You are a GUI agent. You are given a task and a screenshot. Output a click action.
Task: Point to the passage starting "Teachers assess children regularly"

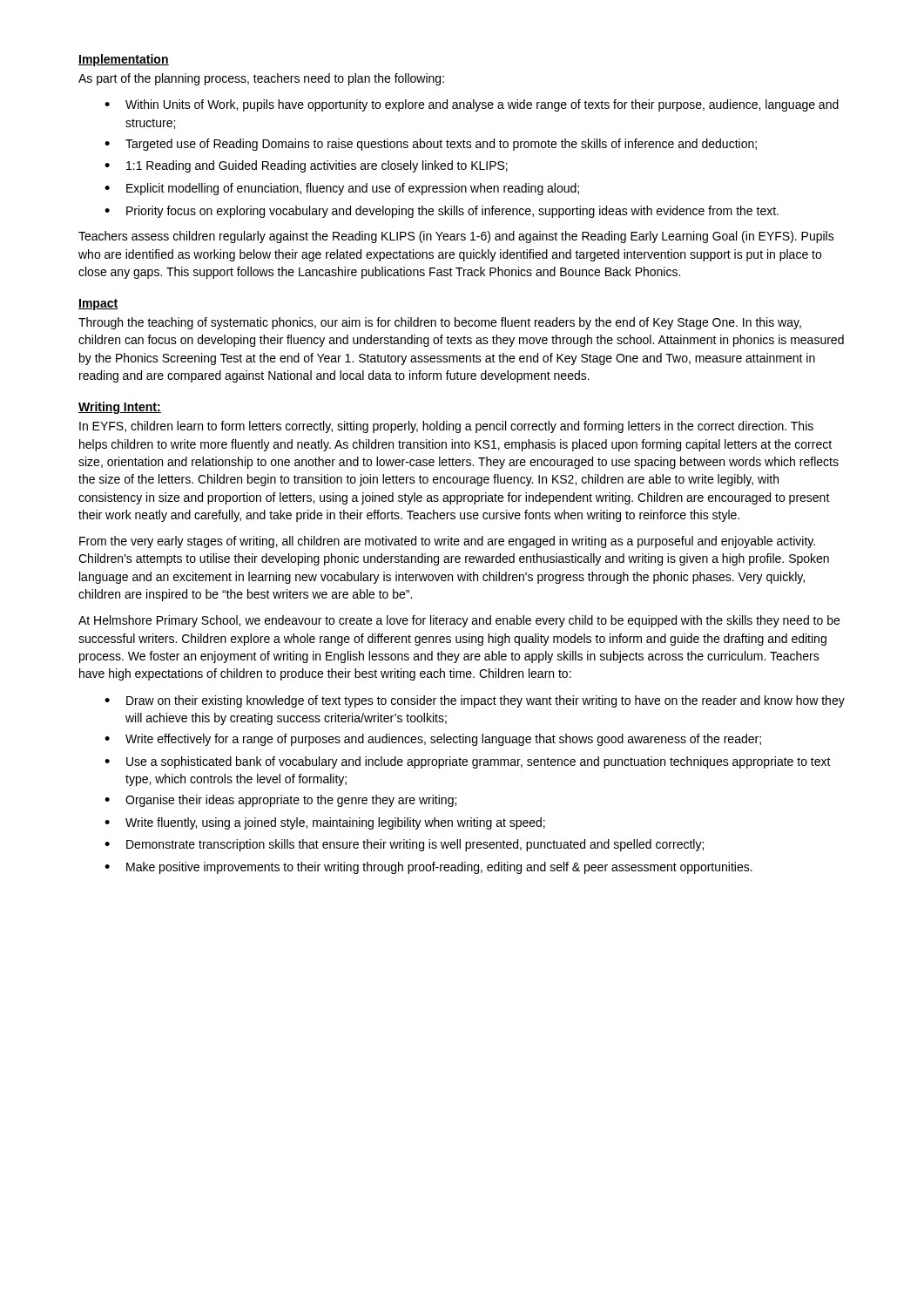click(456, 254)
